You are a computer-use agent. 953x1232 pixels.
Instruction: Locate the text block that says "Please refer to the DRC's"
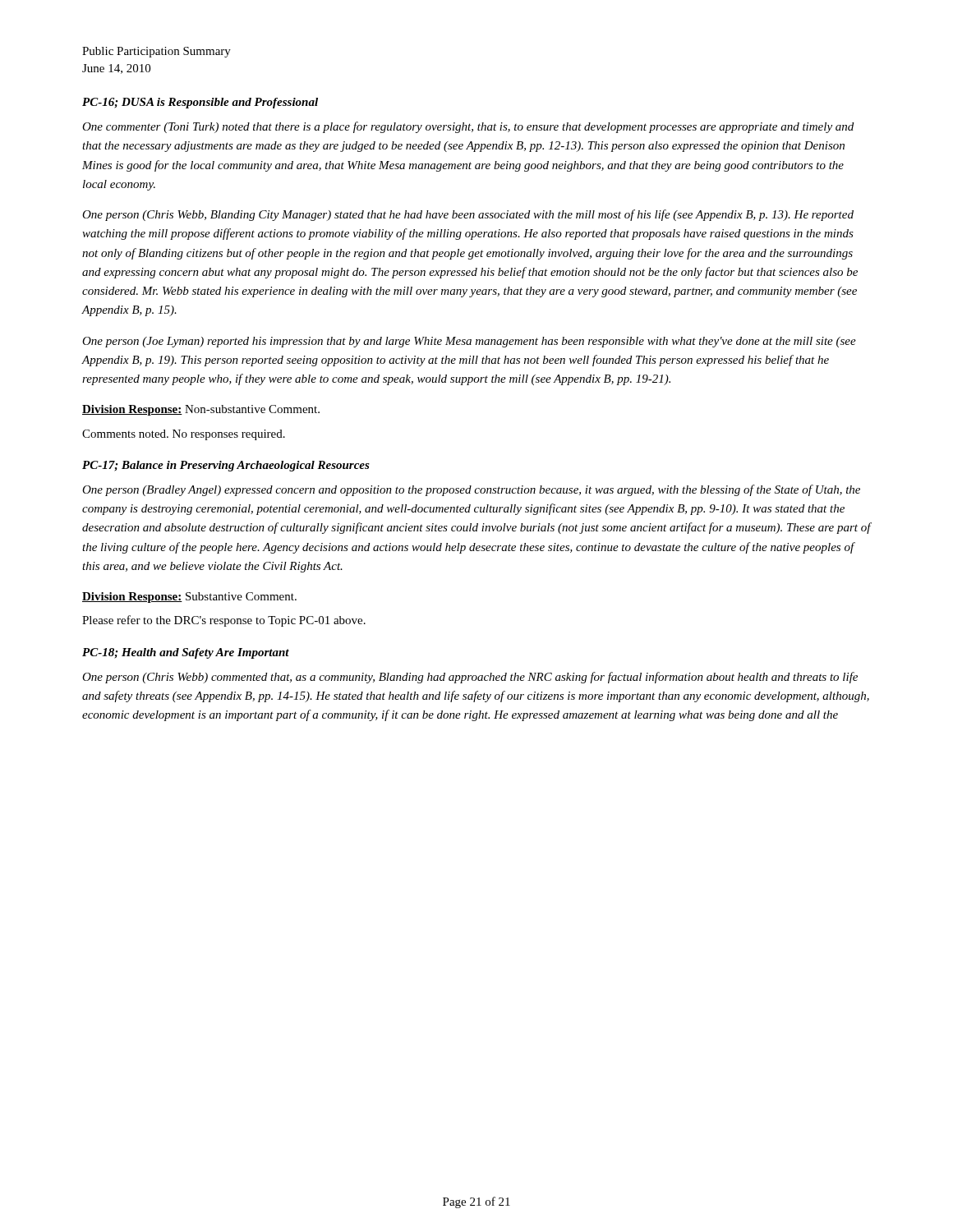click(x=224, y=620)
